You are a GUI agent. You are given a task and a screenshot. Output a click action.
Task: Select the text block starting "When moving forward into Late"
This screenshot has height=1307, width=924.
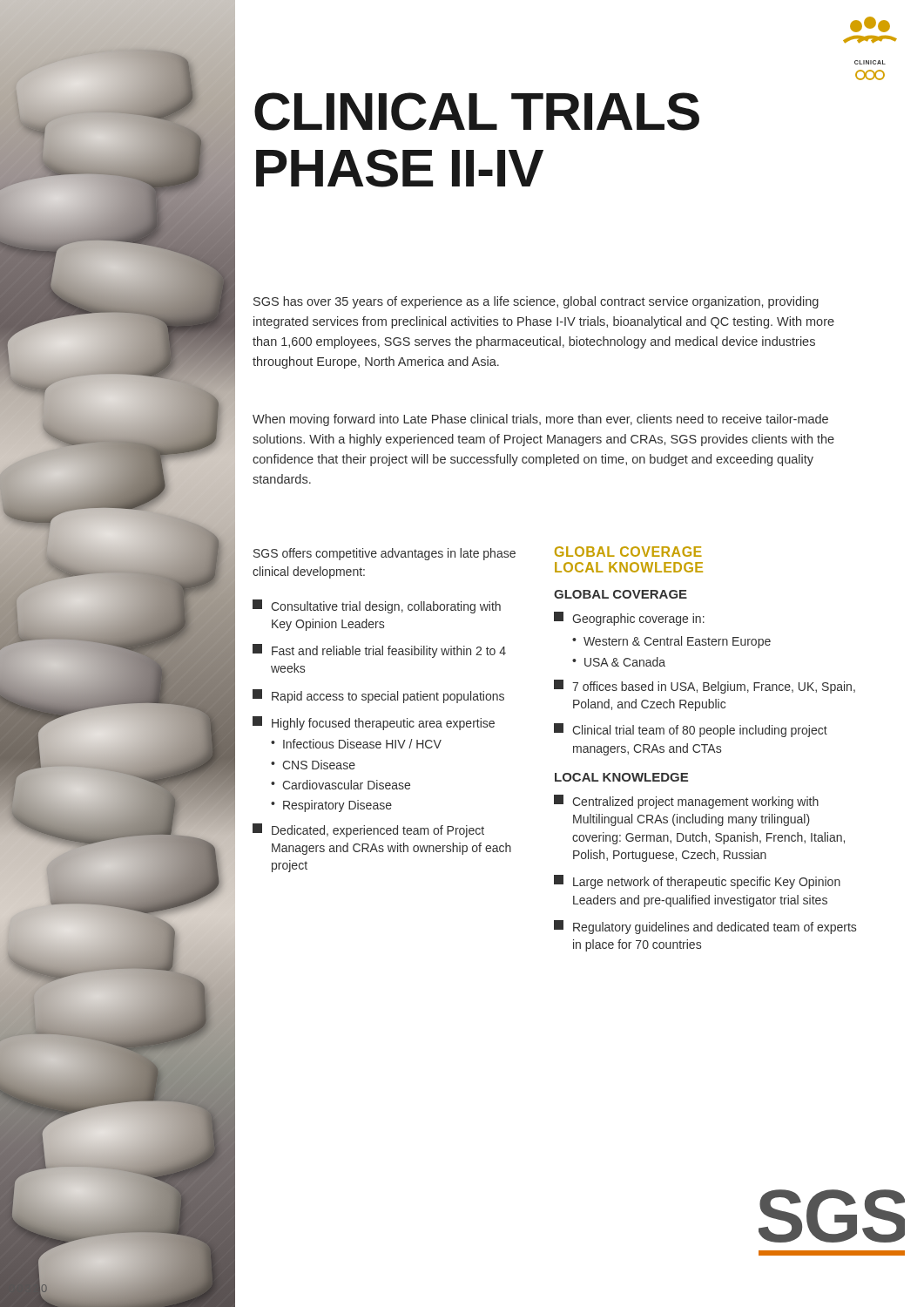point(557,449)
